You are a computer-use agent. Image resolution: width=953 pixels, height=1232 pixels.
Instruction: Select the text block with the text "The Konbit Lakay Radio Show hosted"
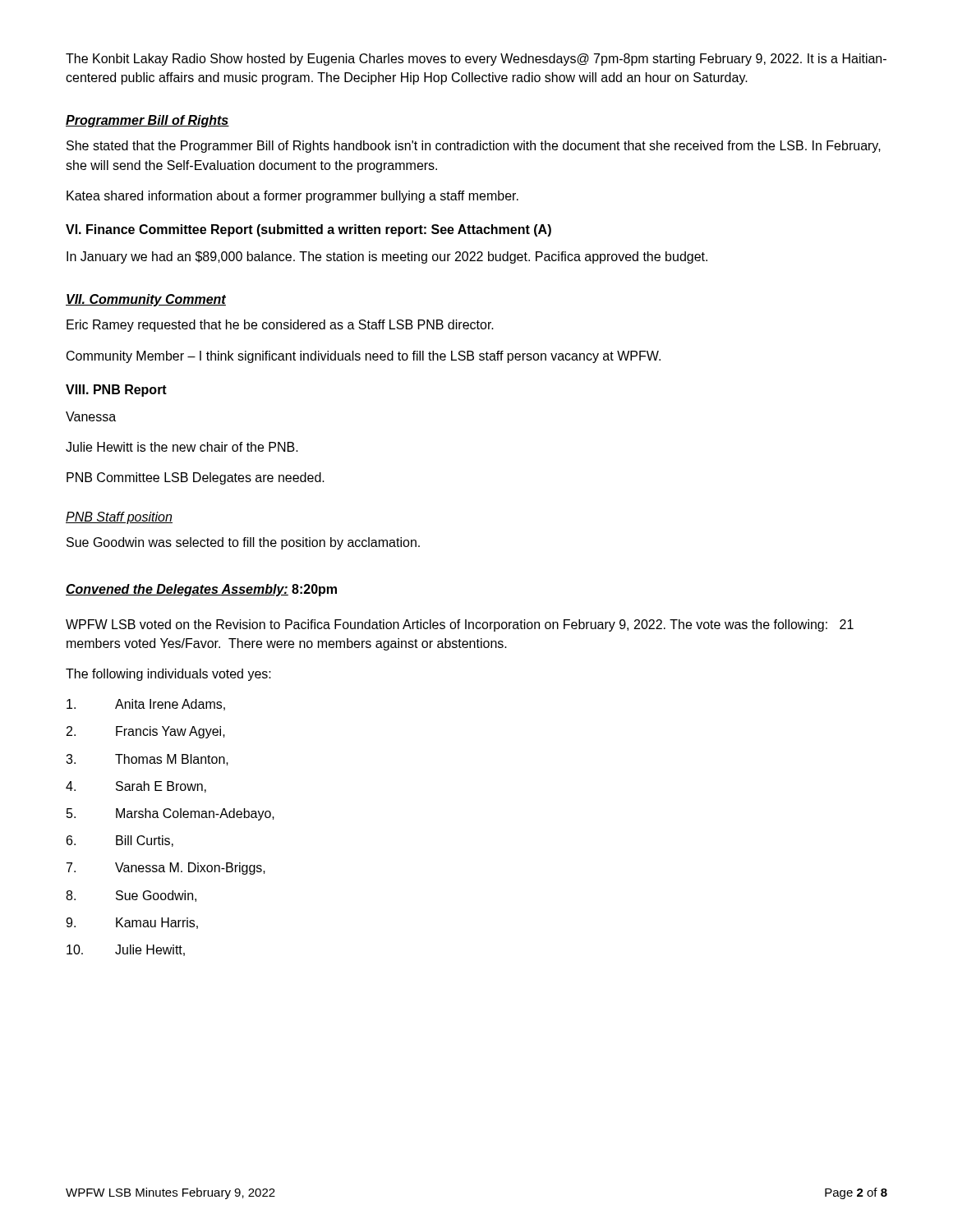coord(476,68)
